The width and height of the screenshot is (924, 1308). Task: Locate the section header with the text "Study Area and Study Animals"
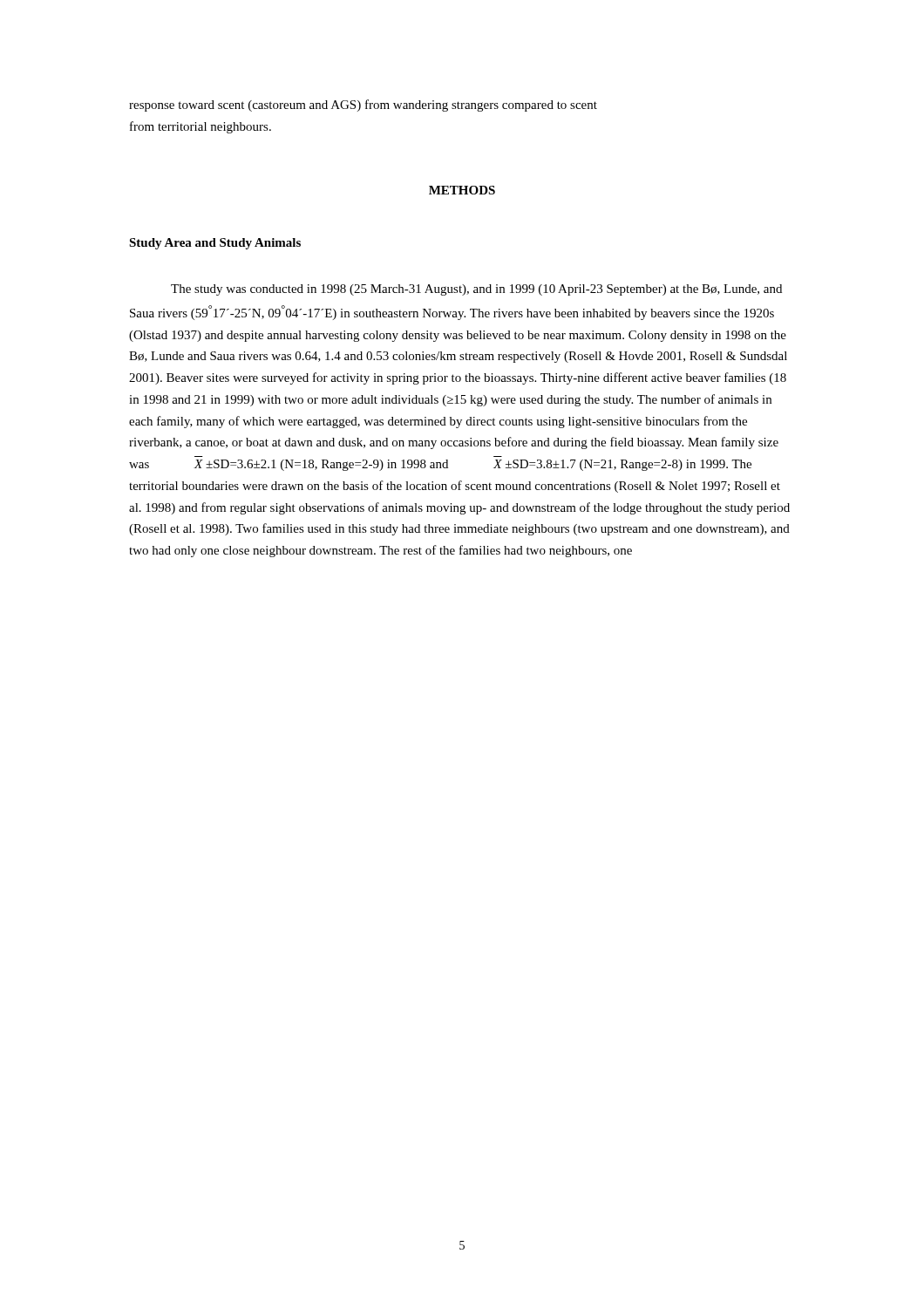click(x=215, y=243)
